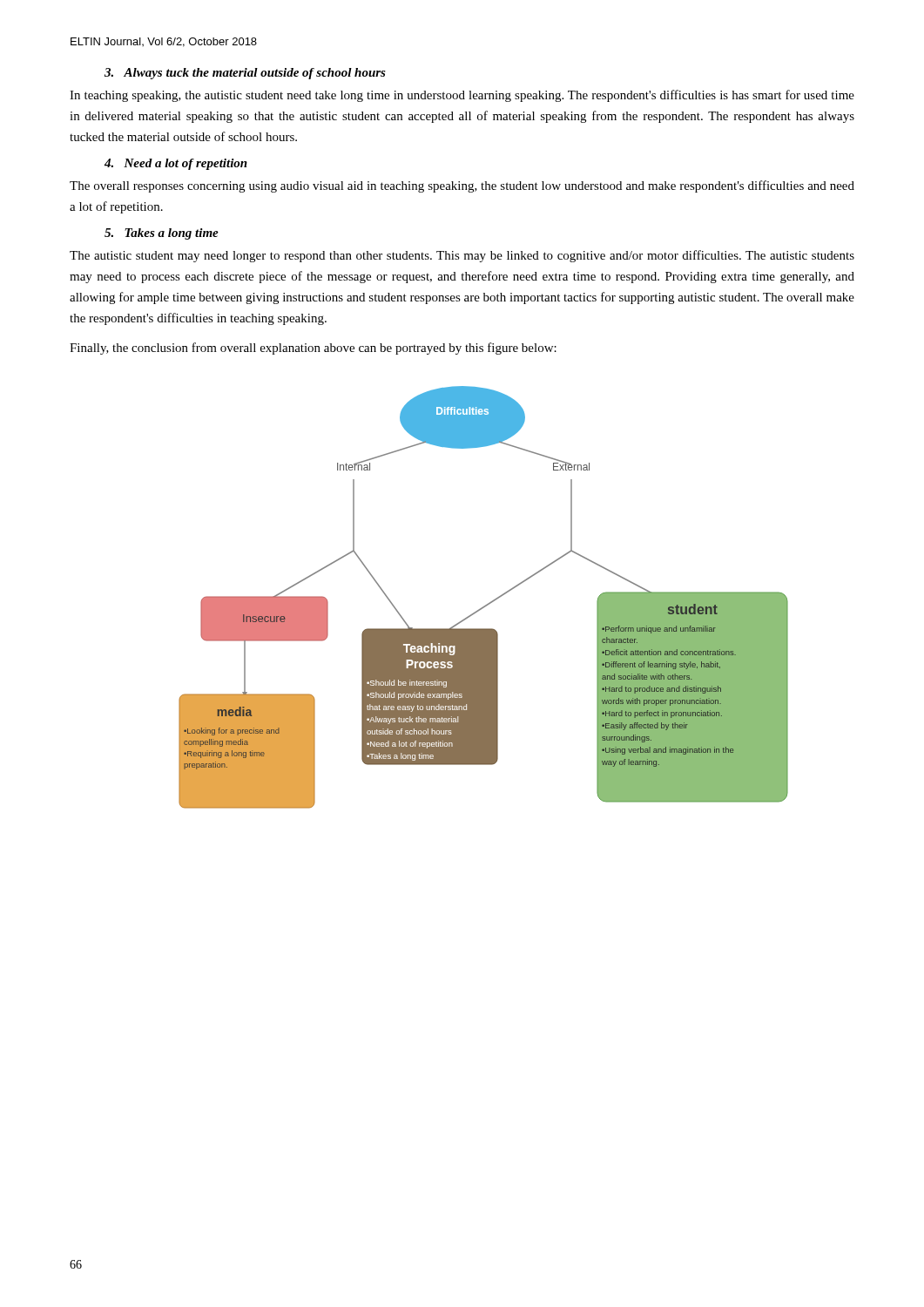Find the text block containing "Finally, the conclusion from"
This screenshot has width=924, height=1307.
tap(313, 348)
